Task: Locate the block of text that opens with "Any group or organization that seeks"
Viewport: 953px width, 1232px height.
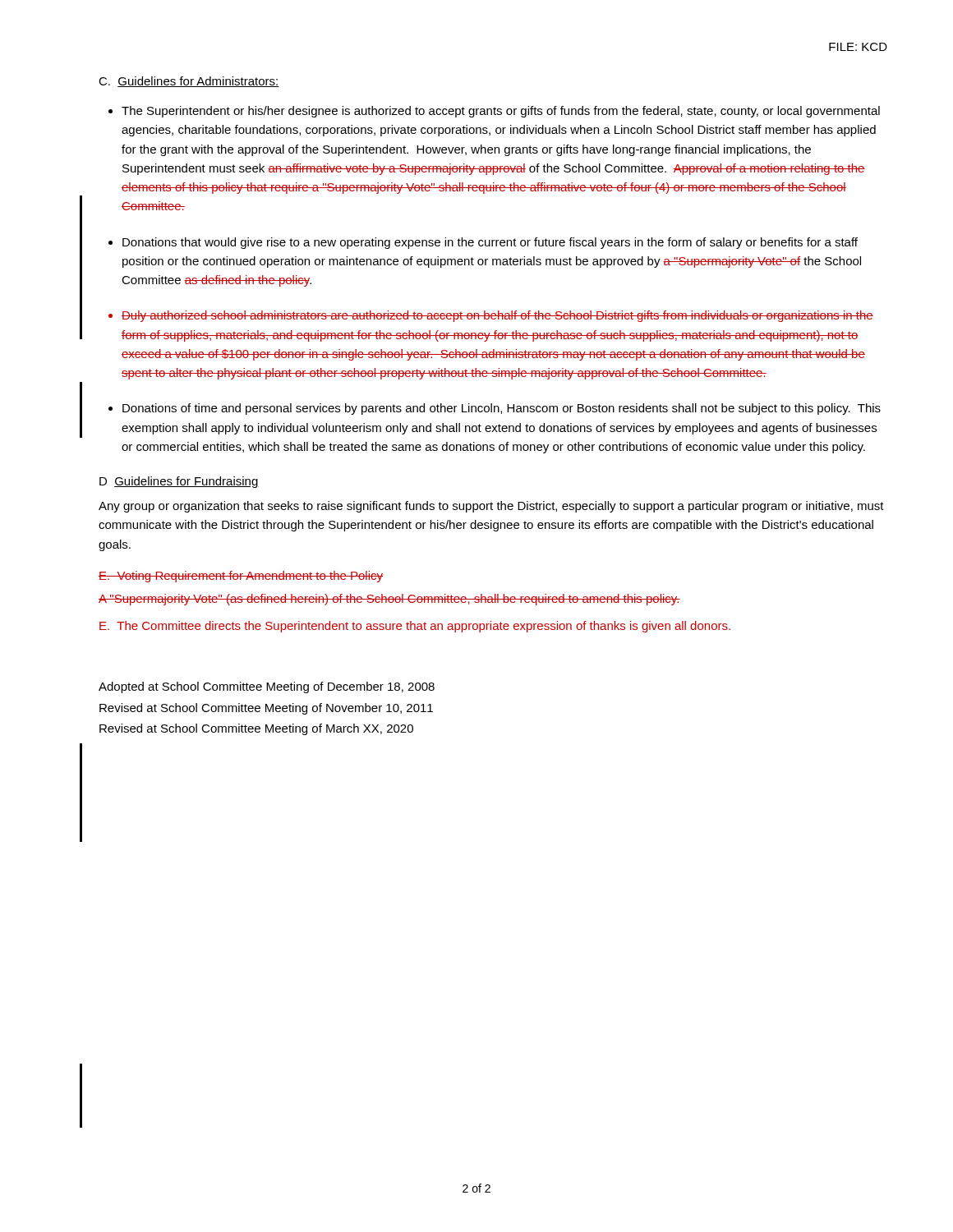Action: pyautogui.click(x=491, y=525)
